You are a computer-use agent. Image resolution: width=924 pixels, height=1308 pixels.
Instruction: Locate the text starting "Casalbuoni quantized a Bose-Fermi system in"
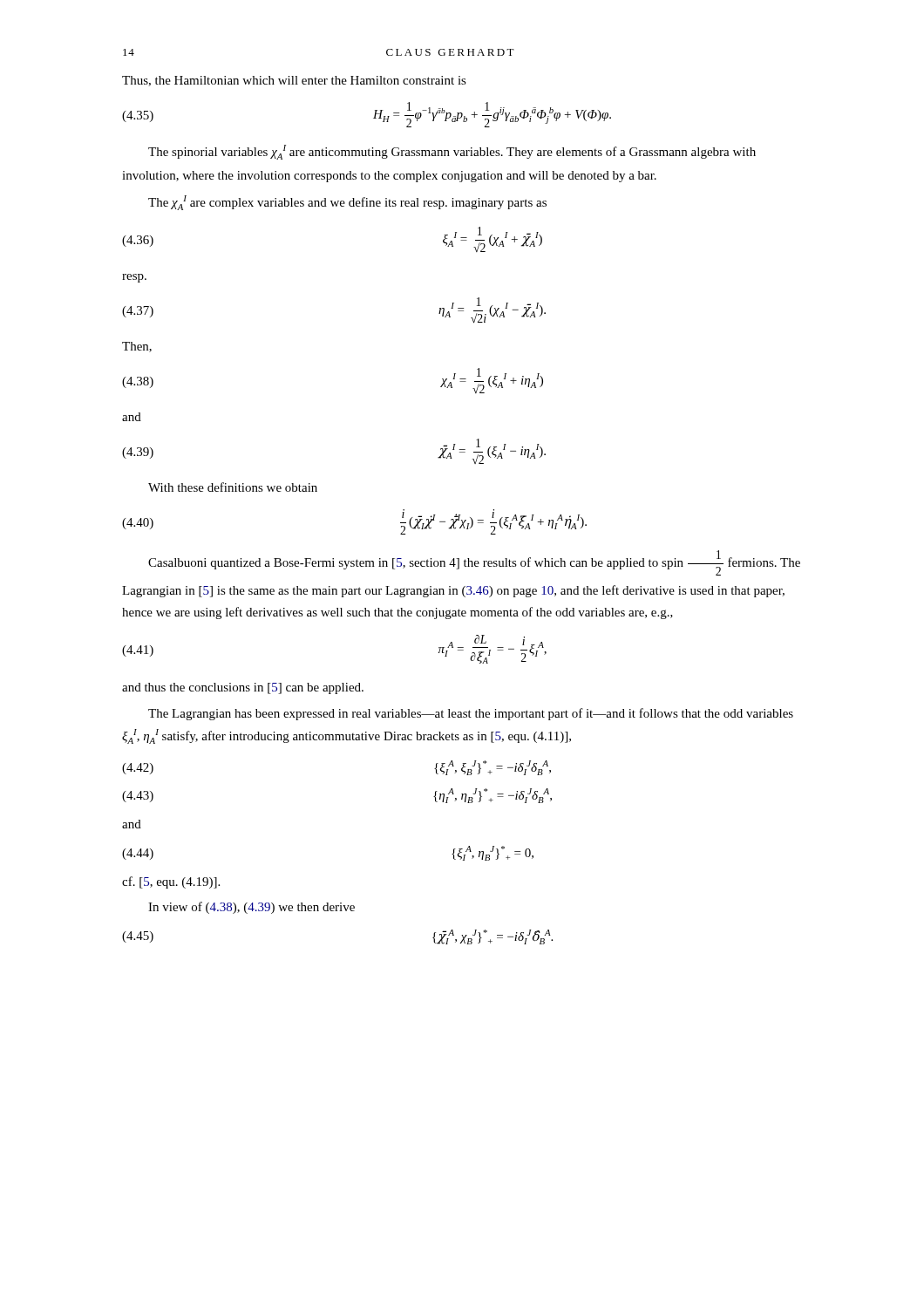(x=462, y=585)
